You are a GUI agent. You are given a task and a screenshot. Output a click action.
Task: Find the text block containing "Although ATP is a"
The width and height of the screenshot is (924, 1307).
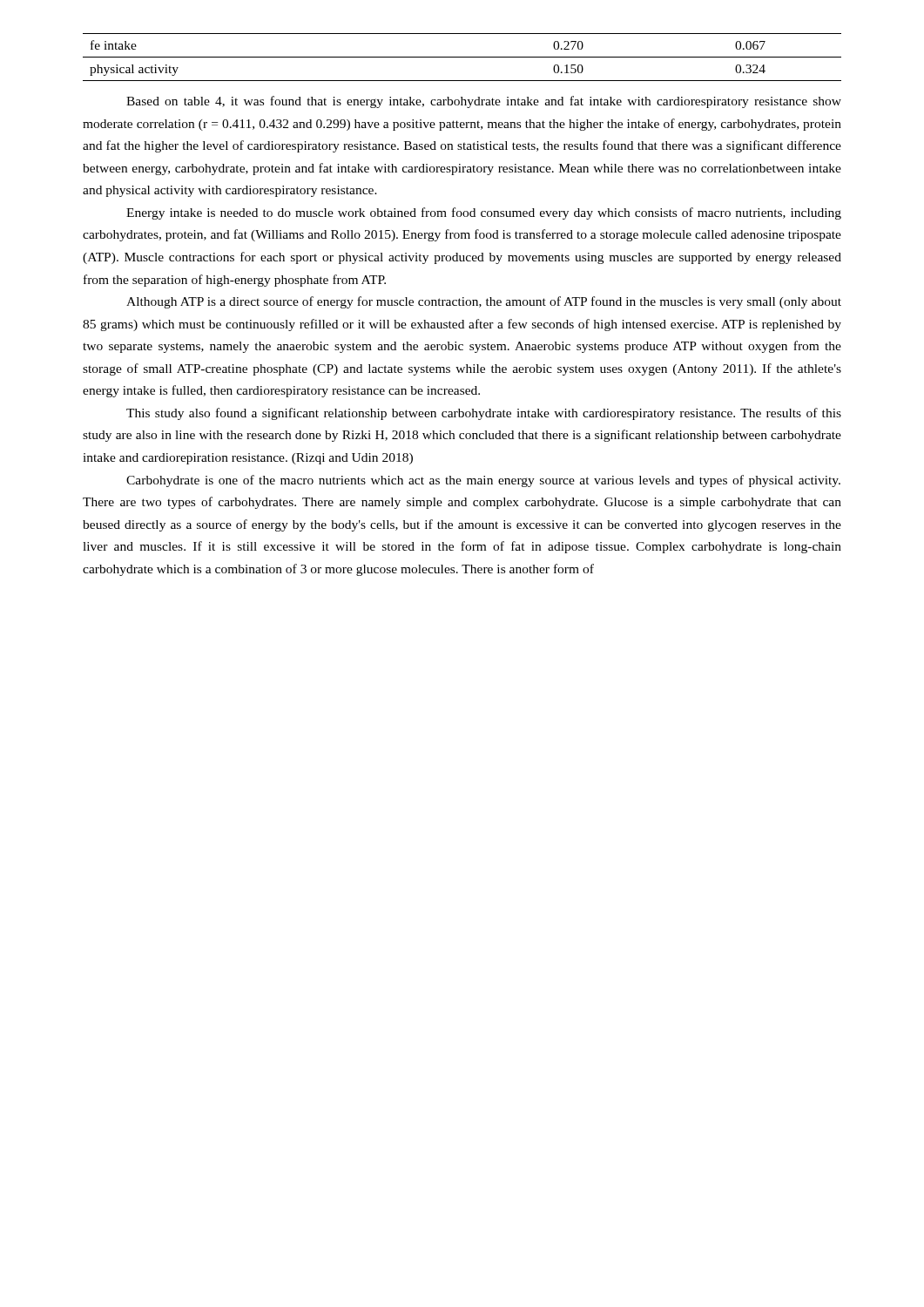point(462,346)
